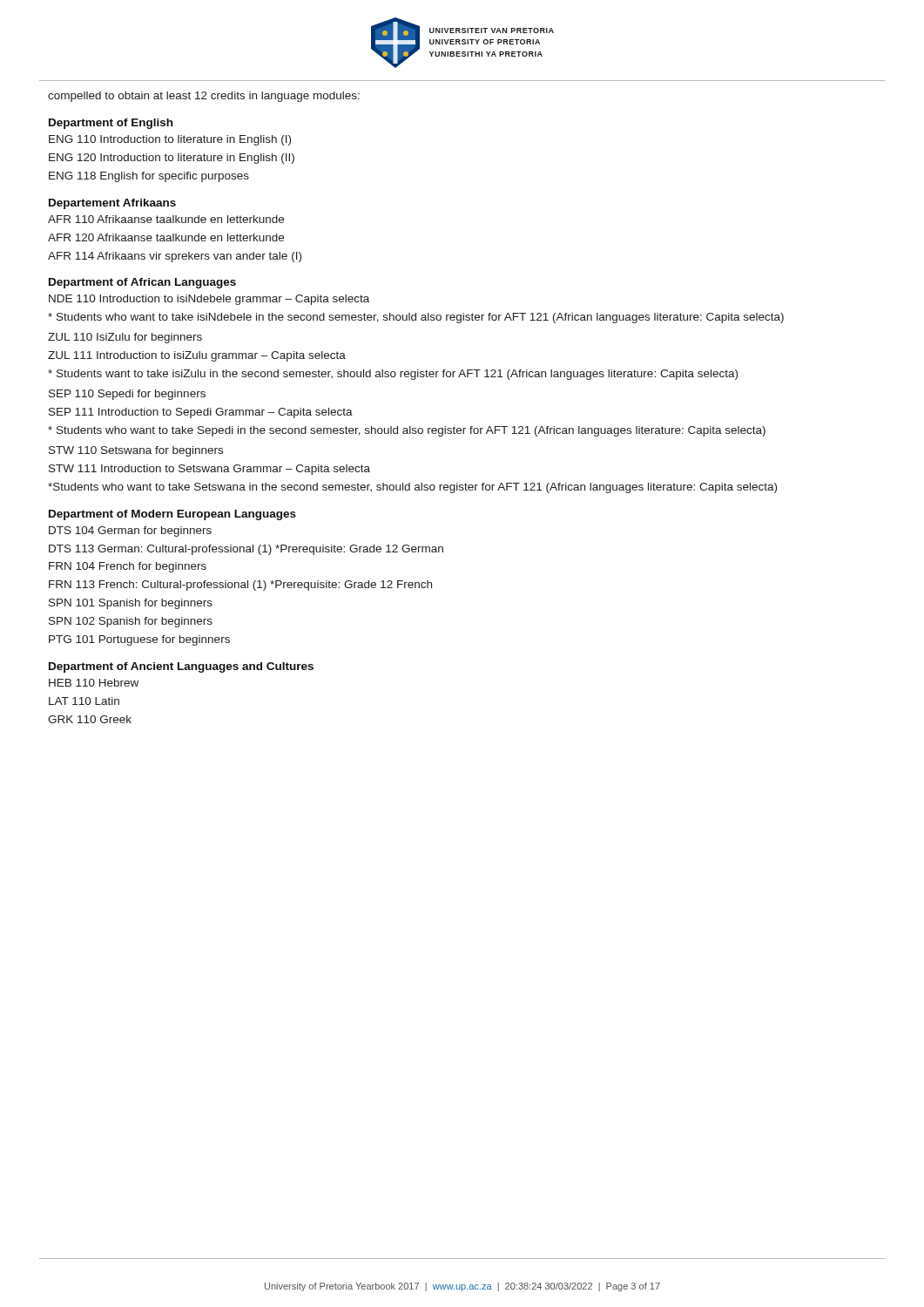The height and width of the screenshot is (1307, 924).
Task: Find the list item that says "ENG 120 Introduction to literature in English (II)"
Action: coord(171,157)
